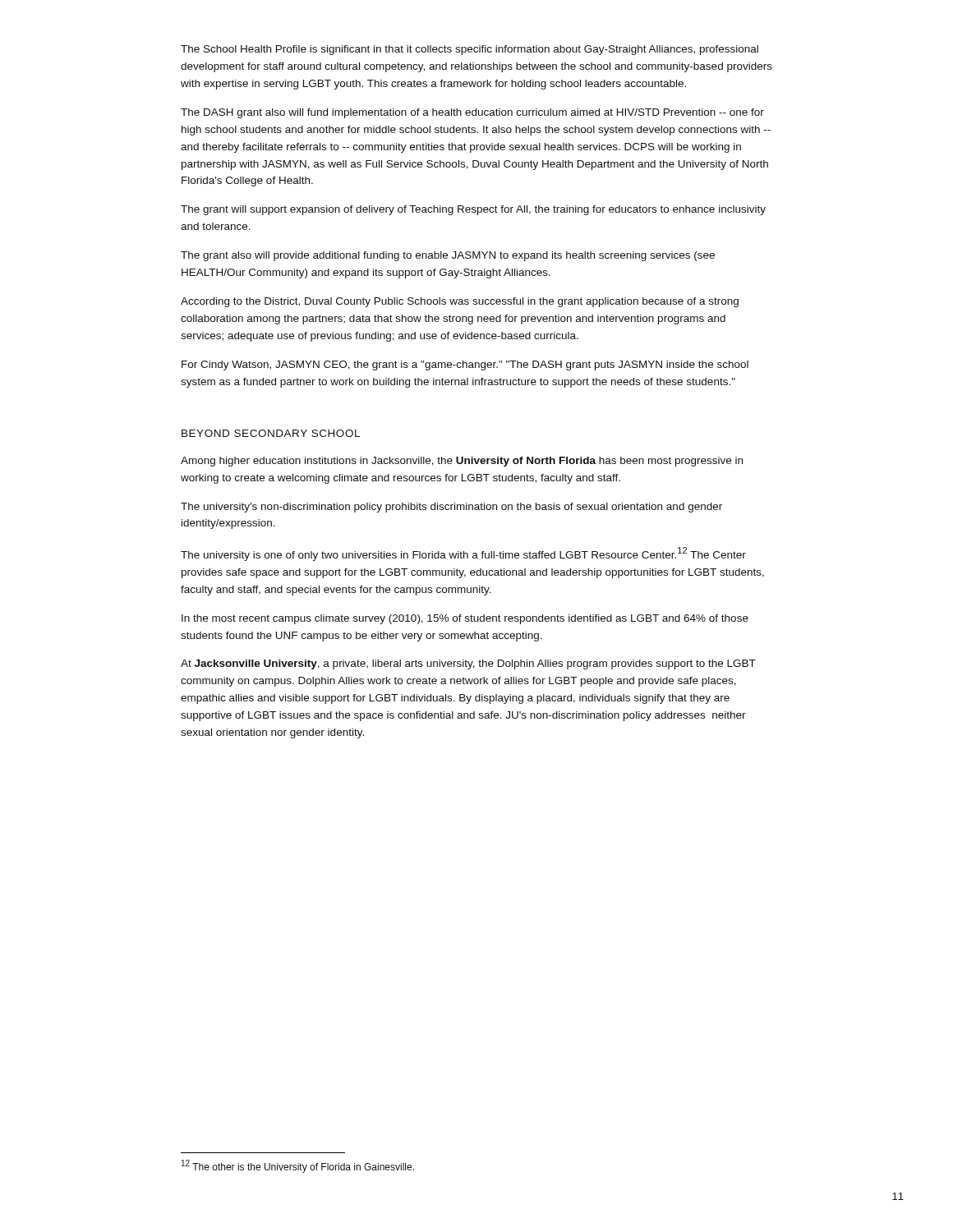Image resolution: width=953 pixels, height=1232 pixels.
Task: Point to the block beginning "The university's non-discrimination policy prohibits discrimination"
Action: coord(452,515)
